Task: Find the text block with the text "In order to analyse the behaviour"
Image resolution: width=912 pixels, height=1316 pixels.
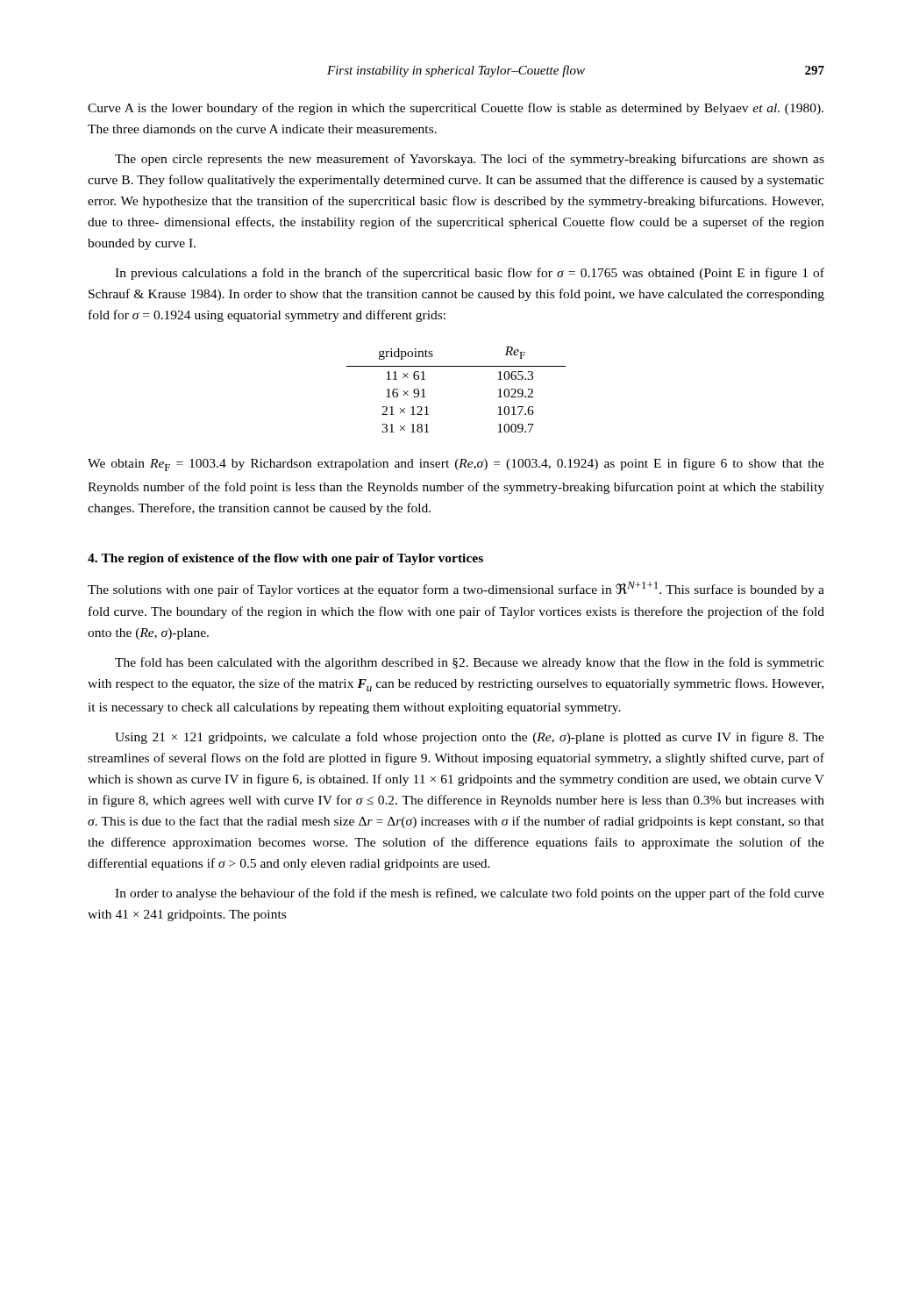Action: 456,903
